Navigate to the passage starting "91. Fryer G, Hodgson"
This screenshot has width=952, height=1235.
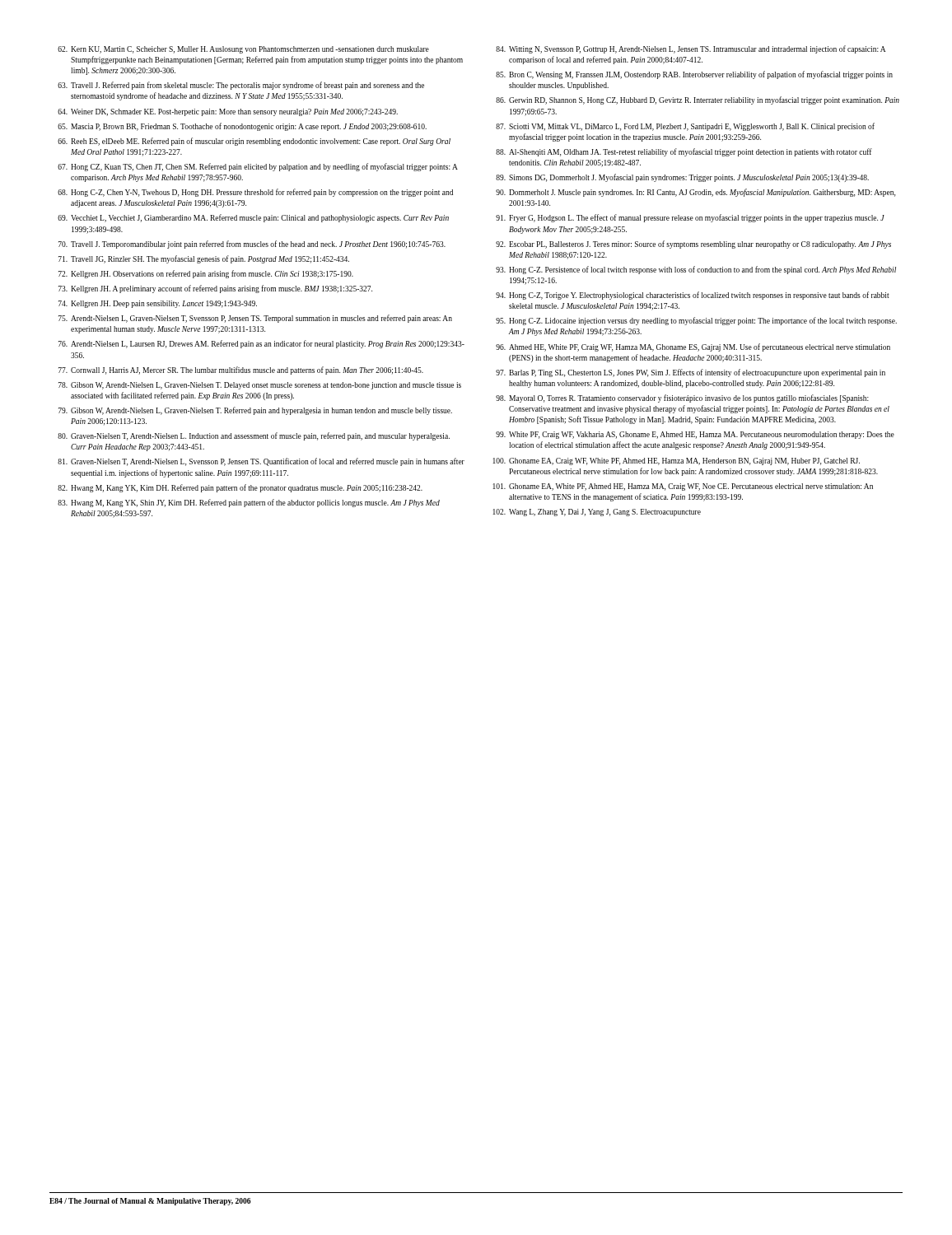point(695,224)
